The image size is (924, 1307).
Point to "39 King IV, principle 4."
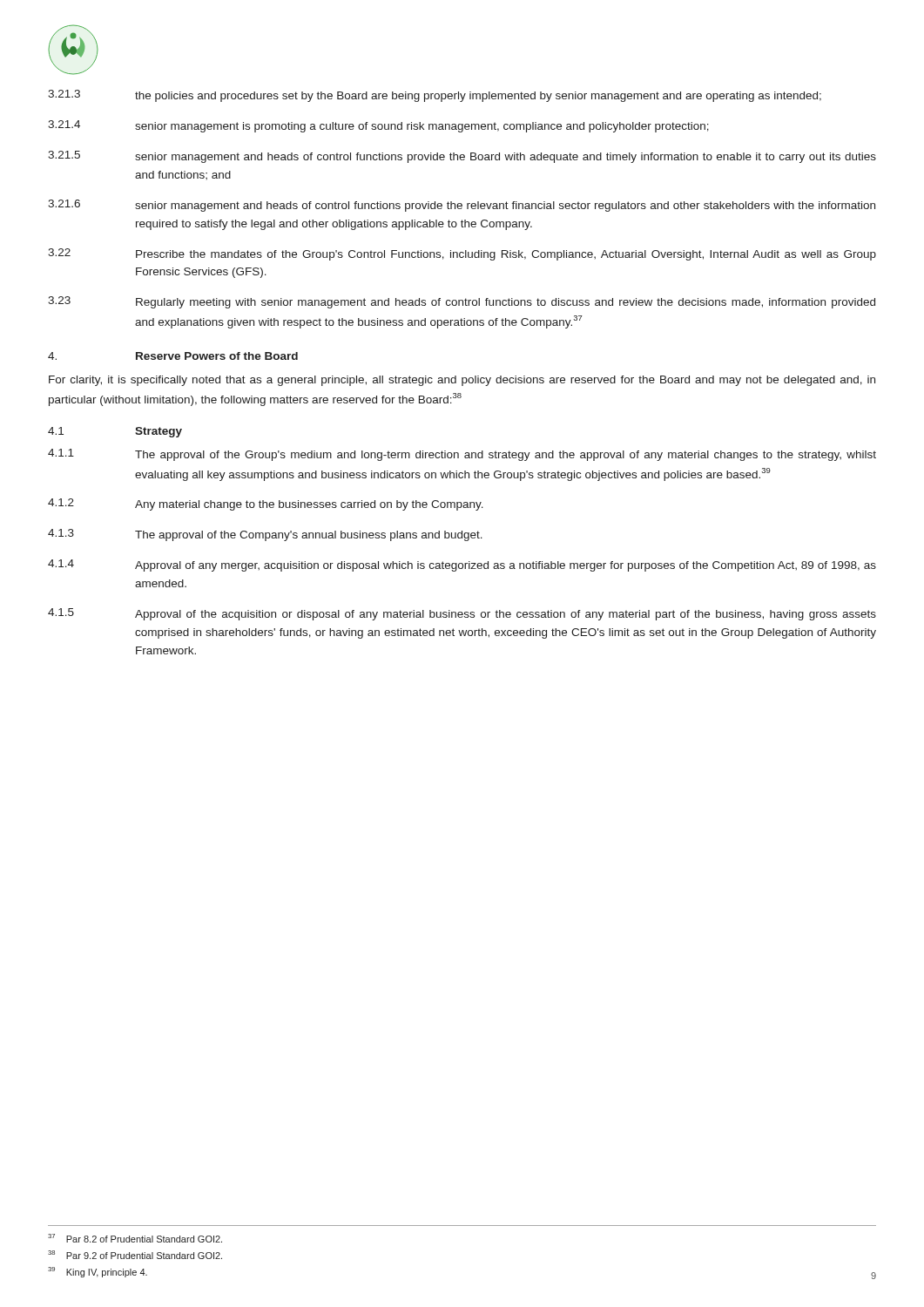point(98,1271)
